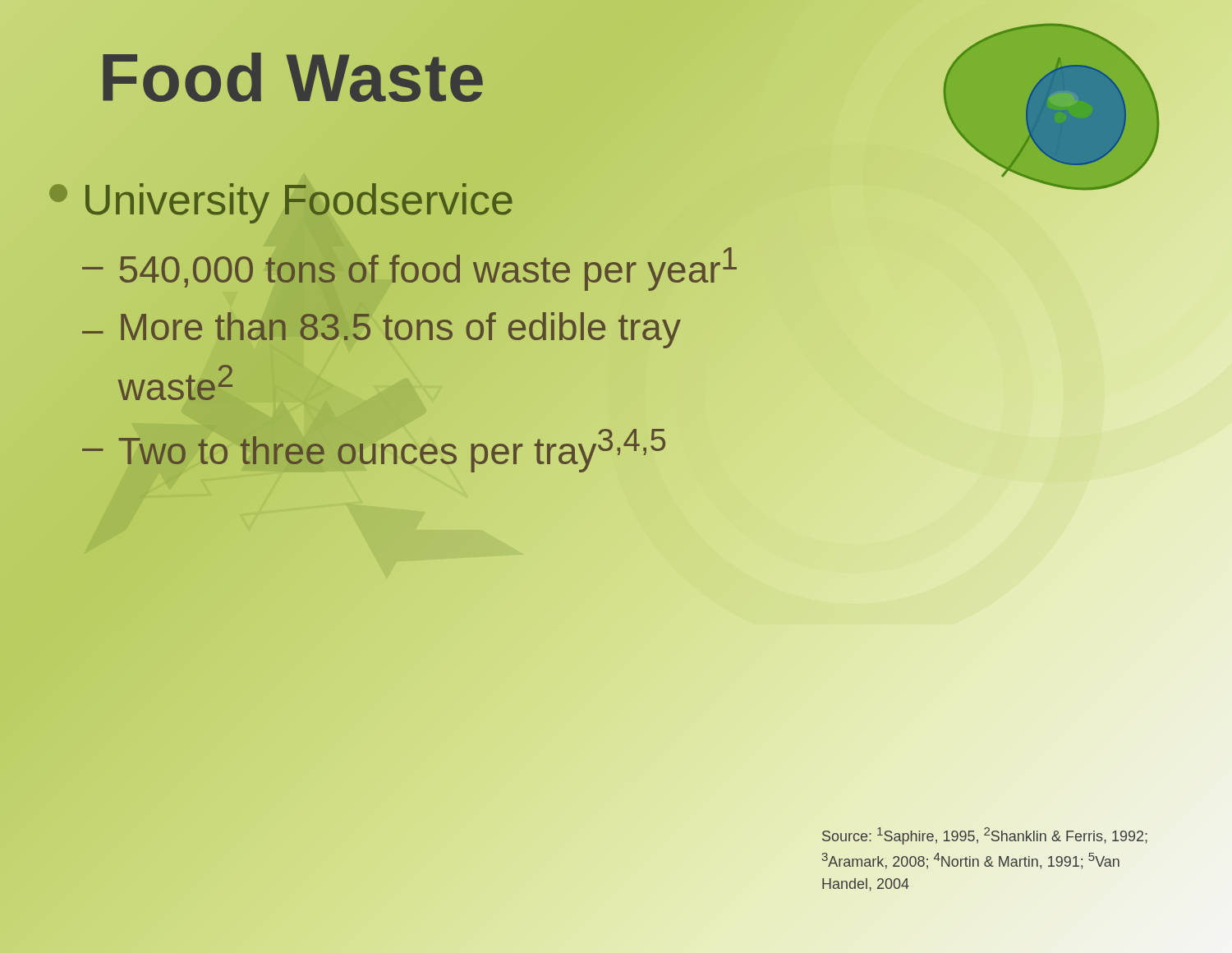Screen dimensions: 953x1232
Task: Select the element starting "– 540,000 tons of food waste per year1"
Action: pyautogui.click(x=410, y=266)
